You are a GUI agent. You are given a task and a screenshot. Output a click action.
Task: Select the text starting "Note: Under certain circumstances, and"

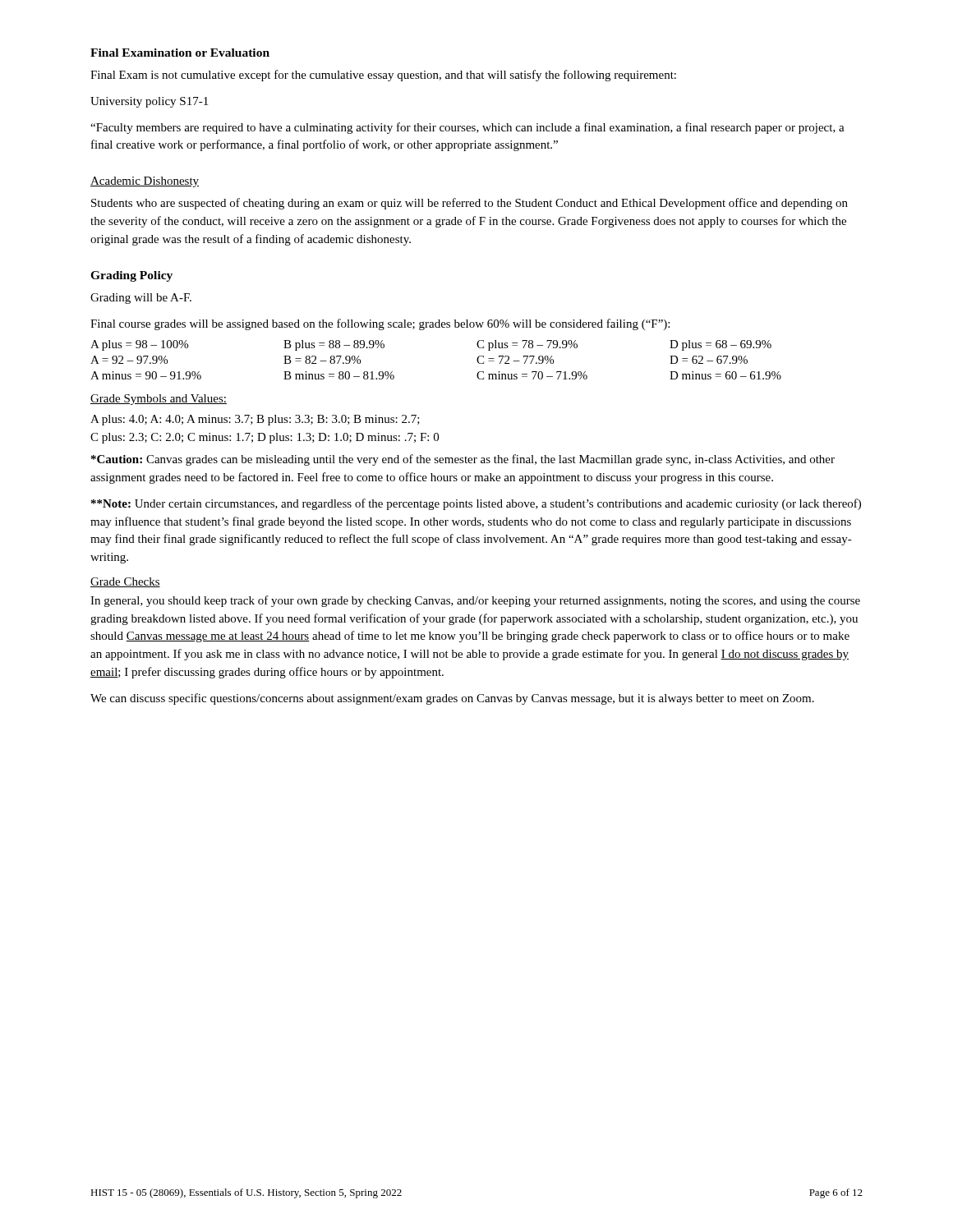[476, 531]
